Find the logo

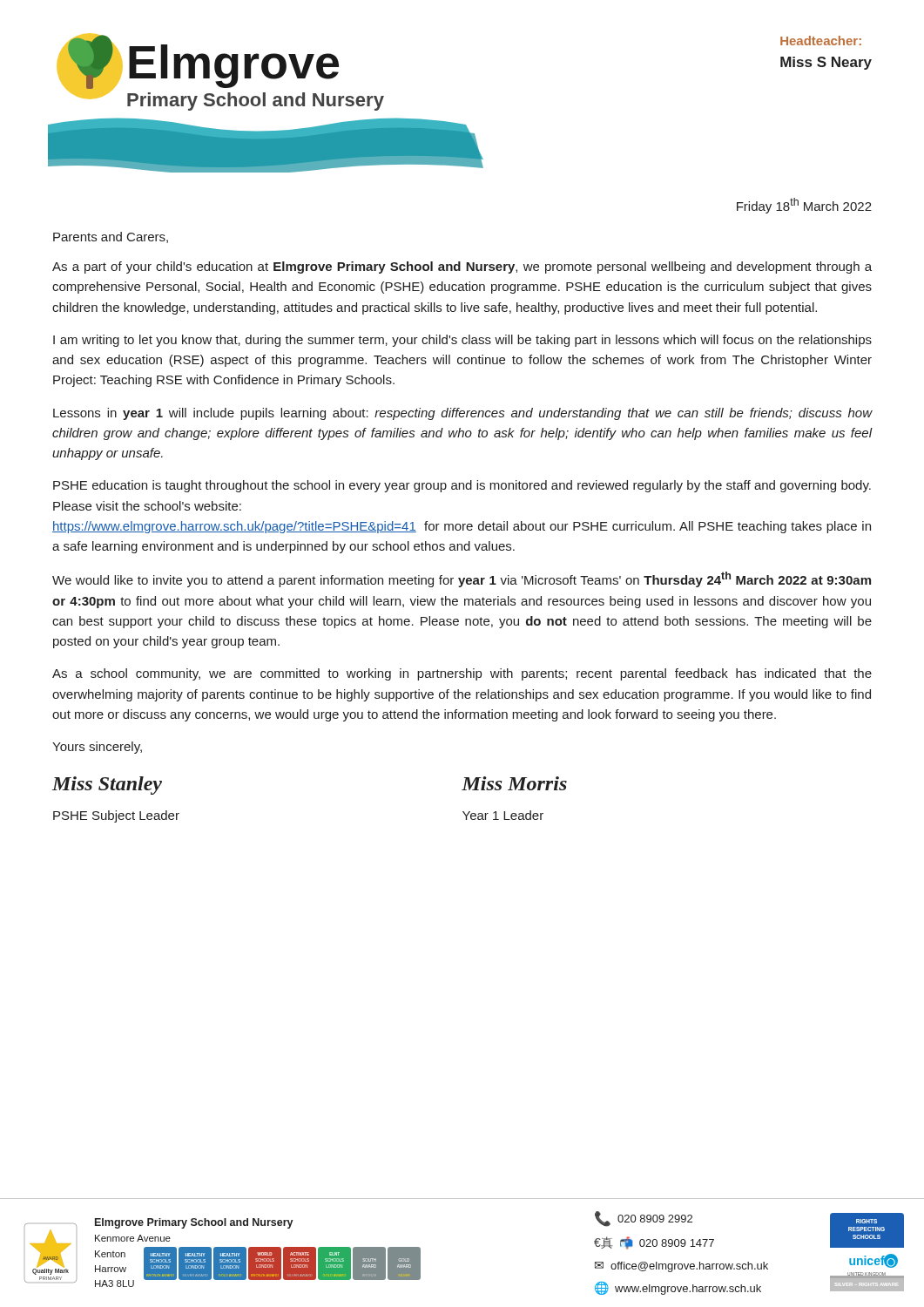pos(274,98)
